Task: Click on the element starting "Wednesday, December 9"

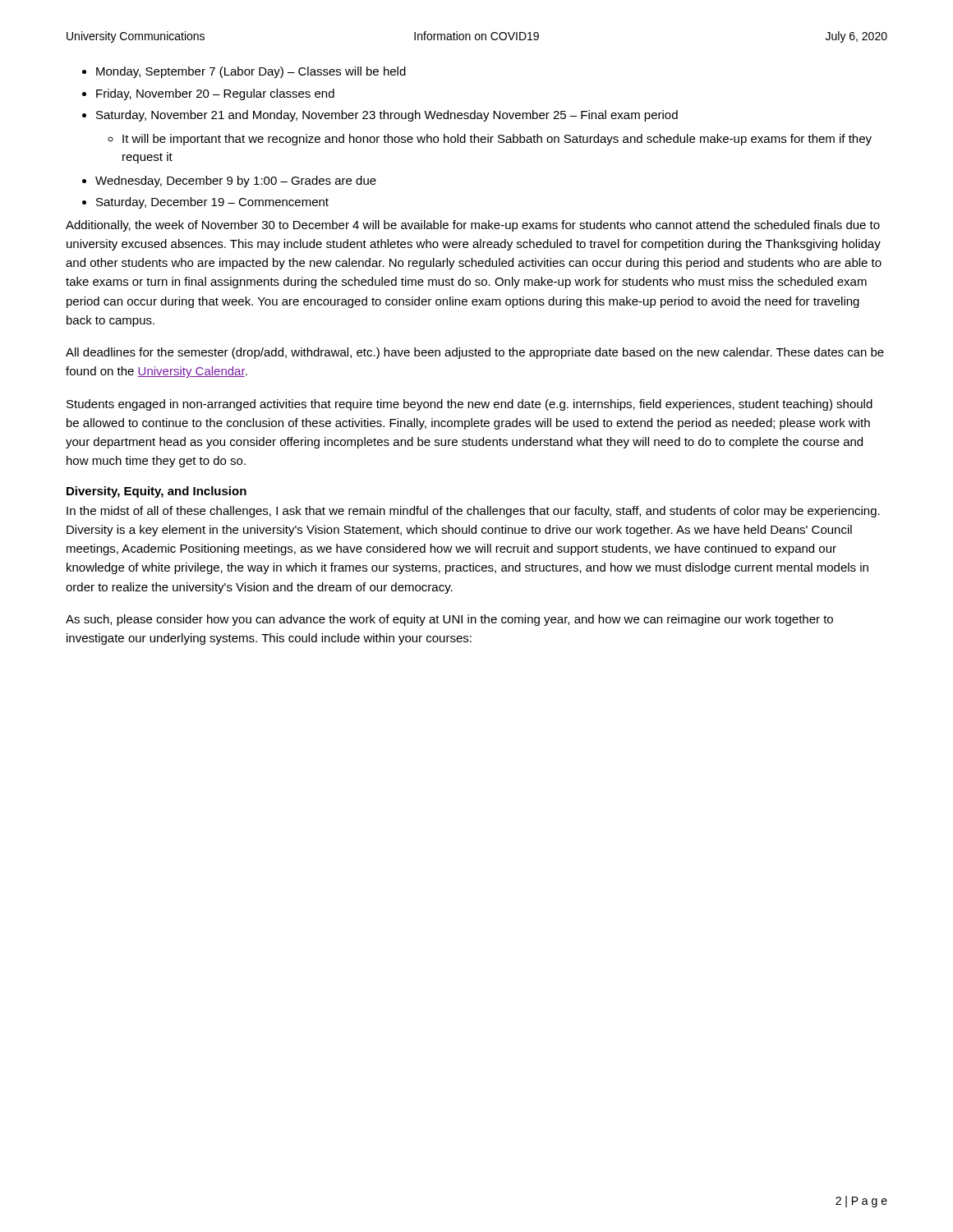Action: pos(236,180)
